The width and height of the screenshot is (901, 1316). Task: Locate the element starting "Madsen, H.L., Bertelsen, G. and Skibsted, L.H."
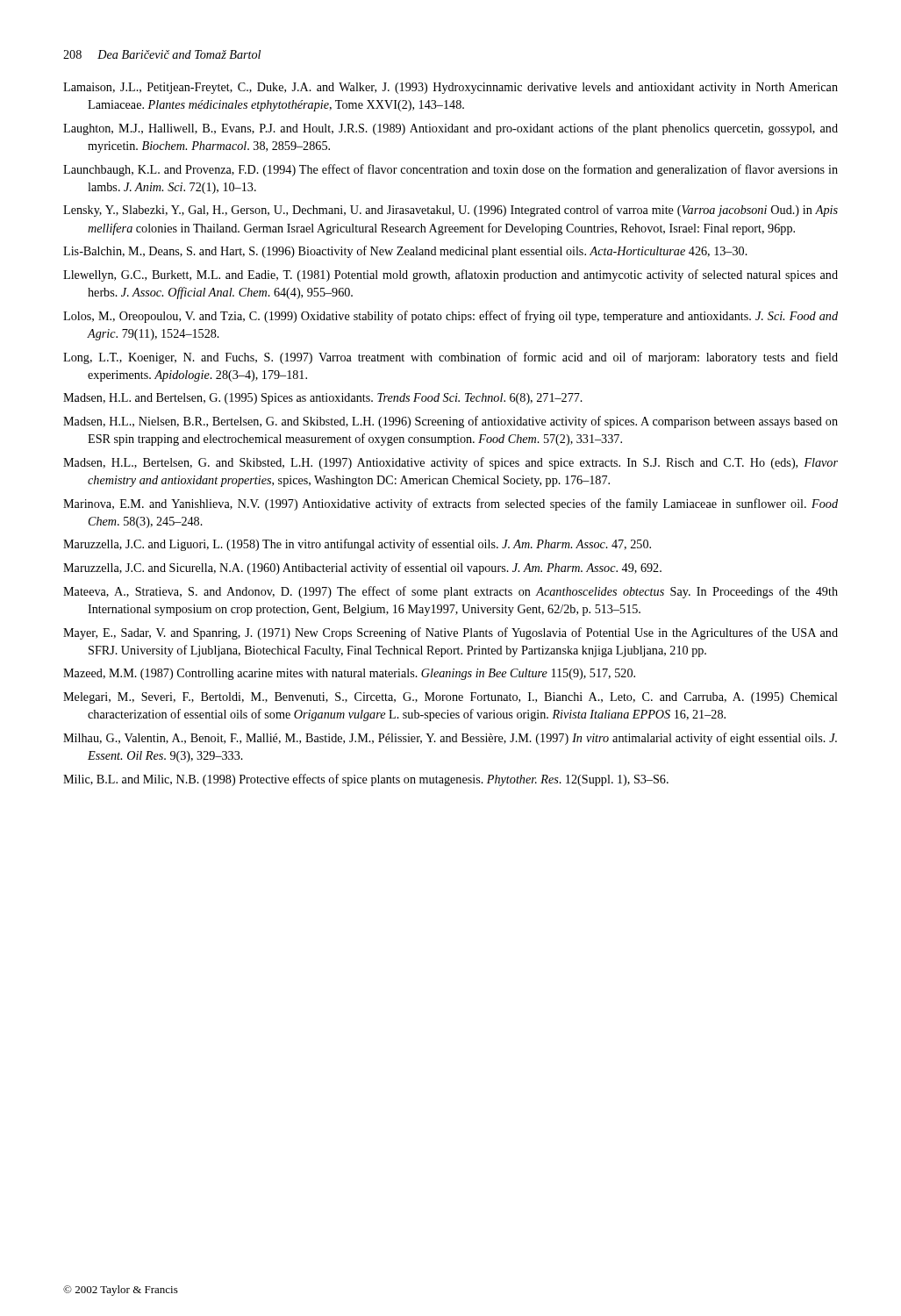pos(450,471)
